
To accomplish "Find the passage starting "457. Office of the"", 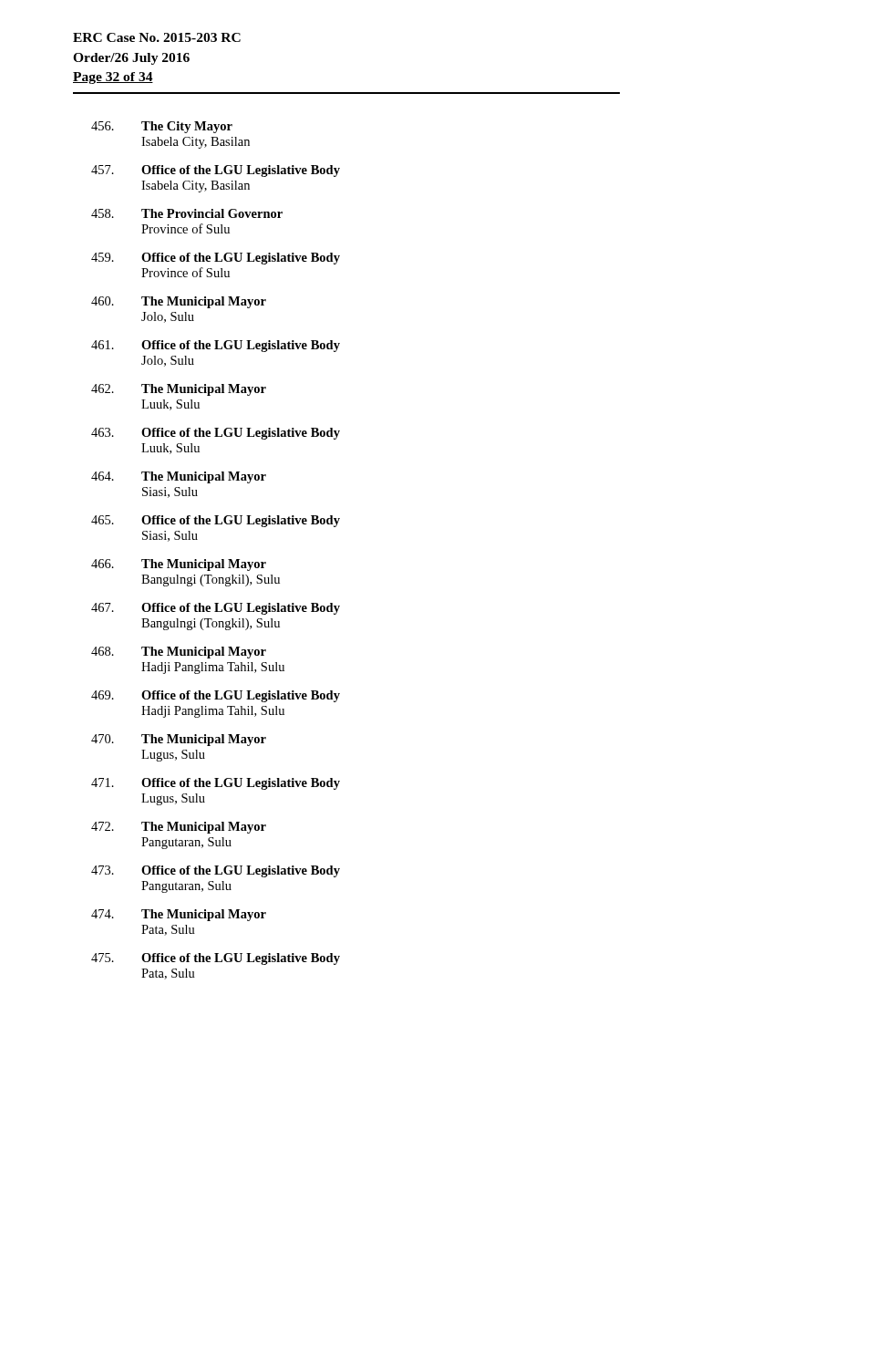I will (215, 178).
